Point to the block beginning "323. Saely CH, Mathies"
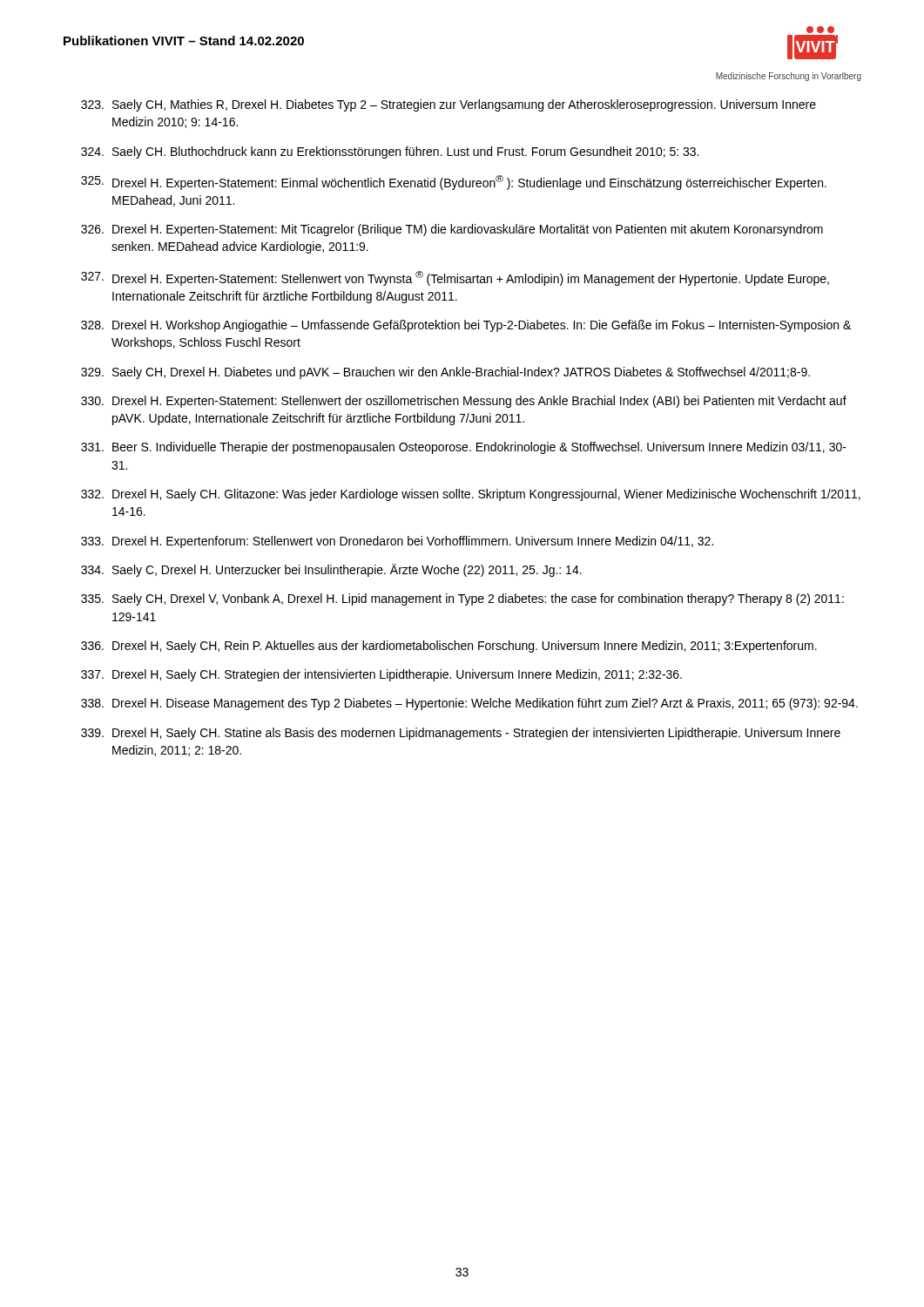 [462, 114]
